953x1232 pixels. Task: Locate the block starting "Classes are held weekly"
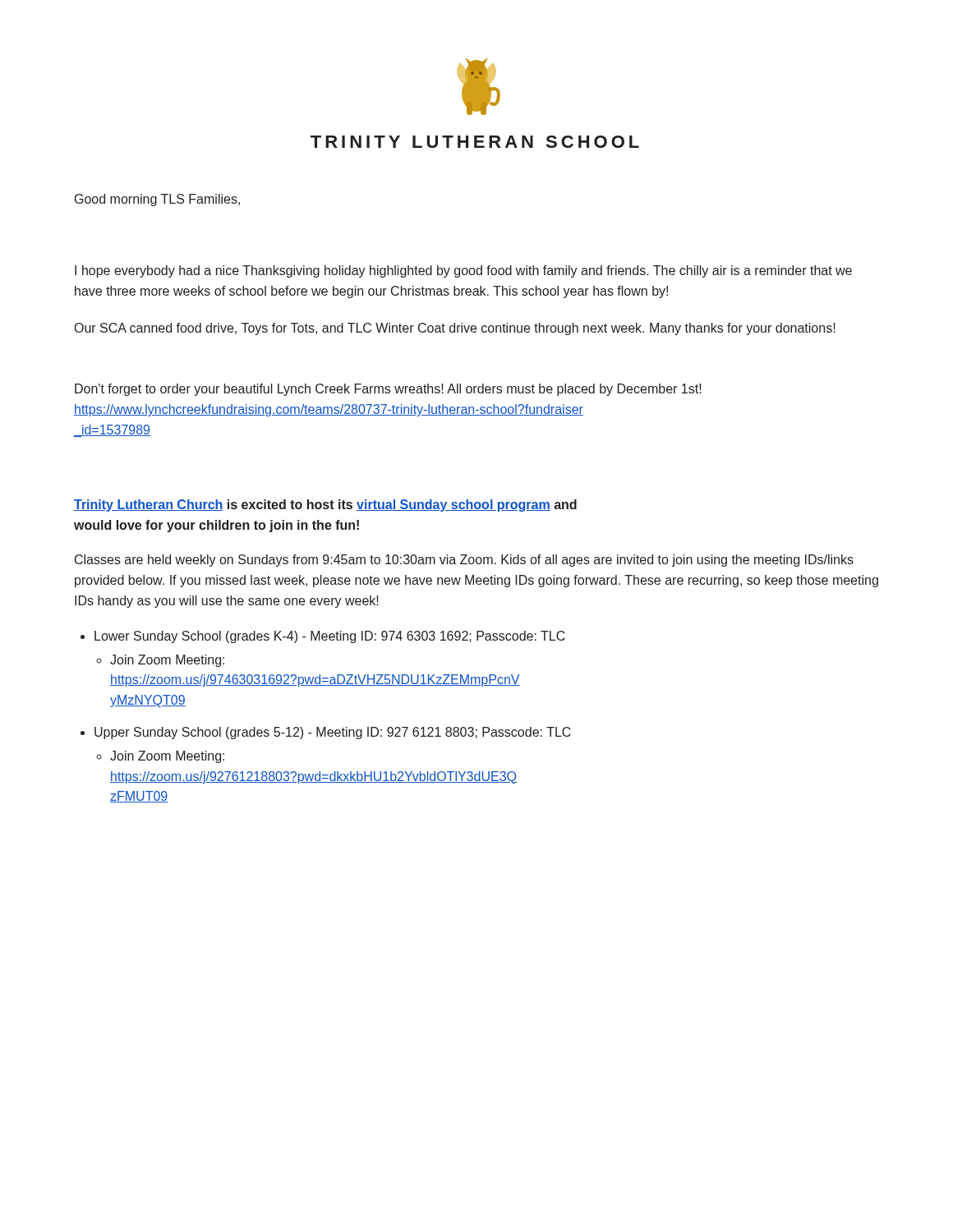(x=476, y=580)
